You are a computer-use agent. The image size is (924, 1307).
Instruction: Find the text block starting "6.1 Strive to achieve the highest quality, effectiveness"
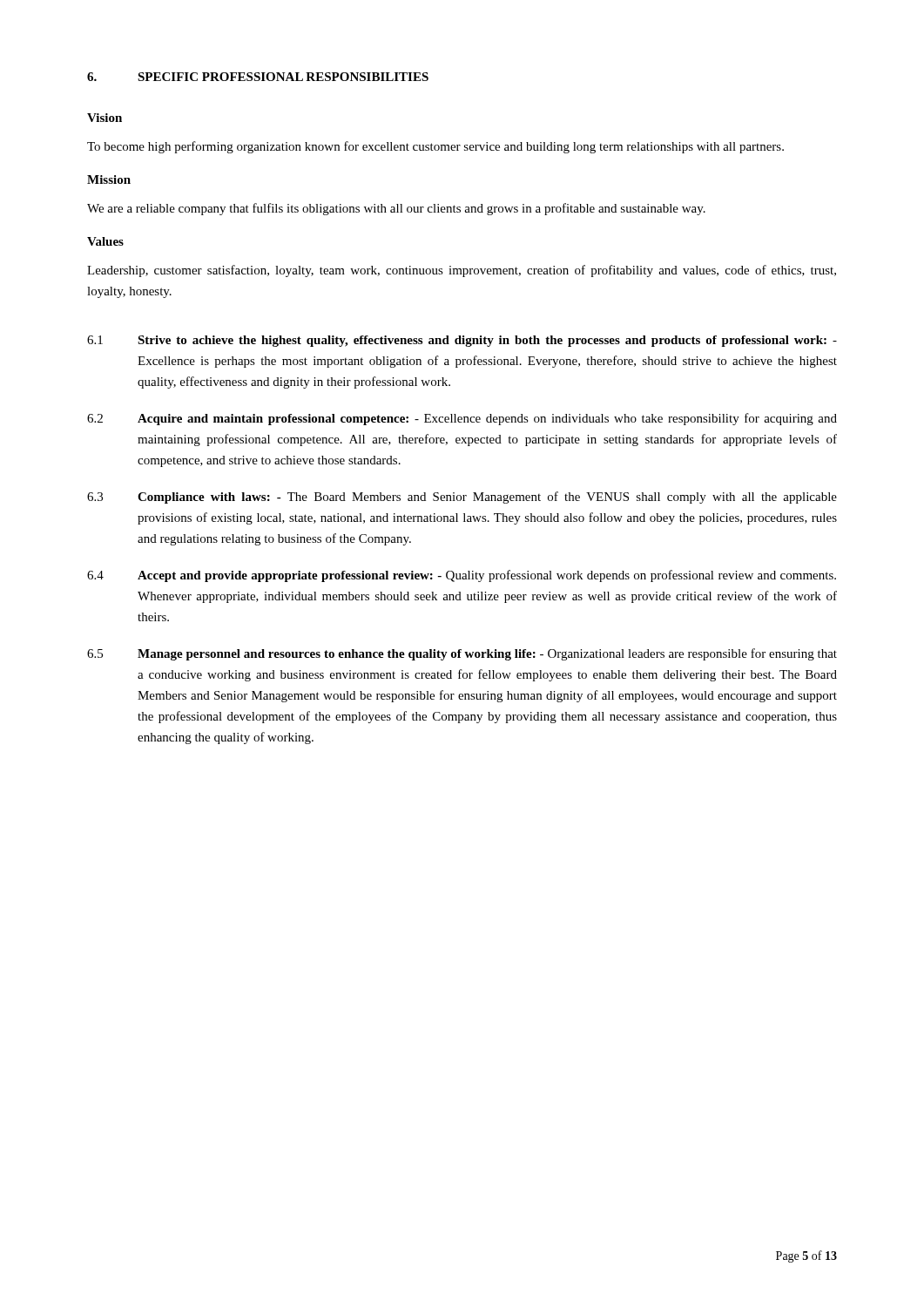click(x=462, y=361)
